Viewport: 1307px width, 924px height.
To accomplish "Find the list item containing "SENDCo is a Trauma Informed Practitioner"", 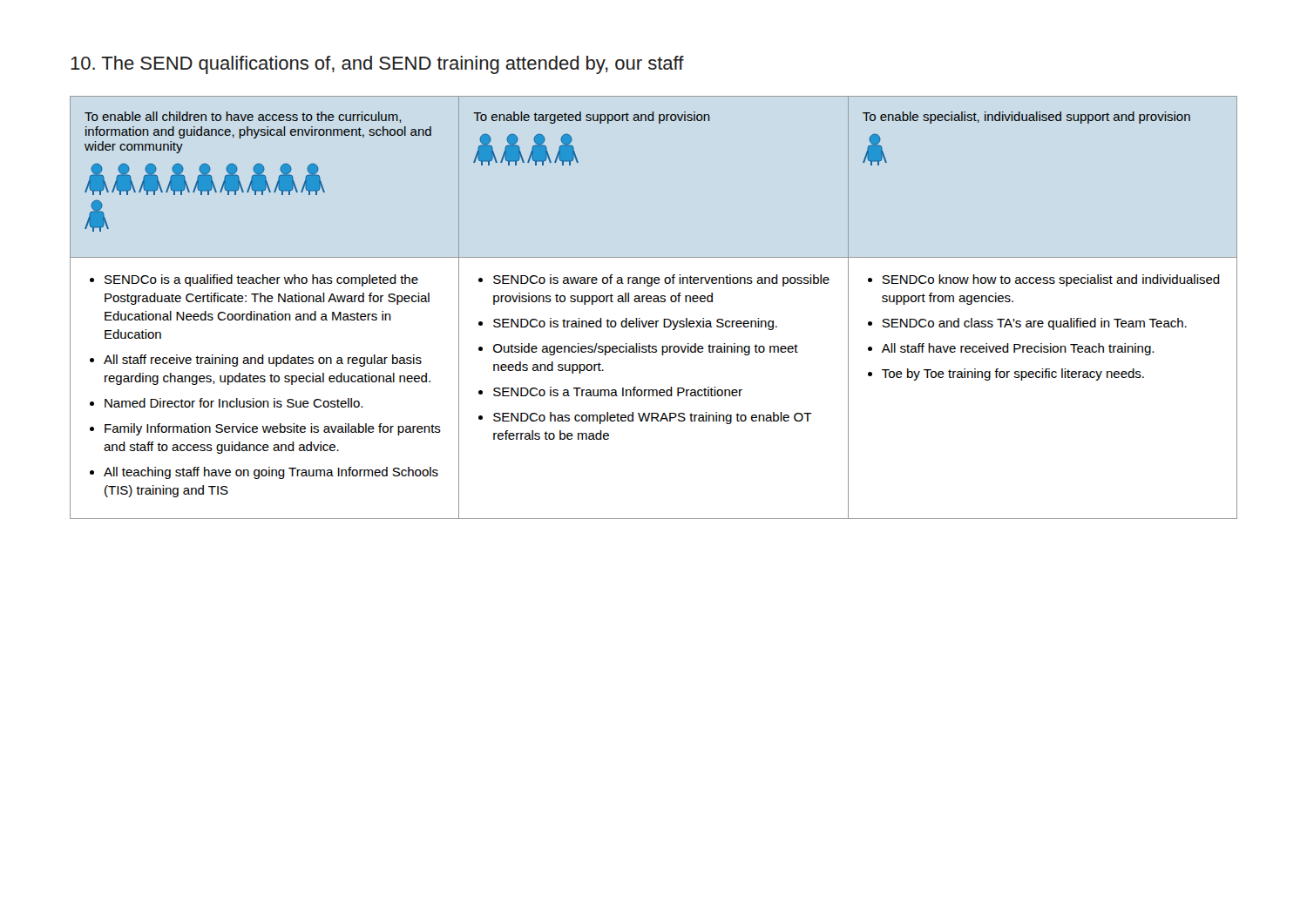I will pos(618,391).
